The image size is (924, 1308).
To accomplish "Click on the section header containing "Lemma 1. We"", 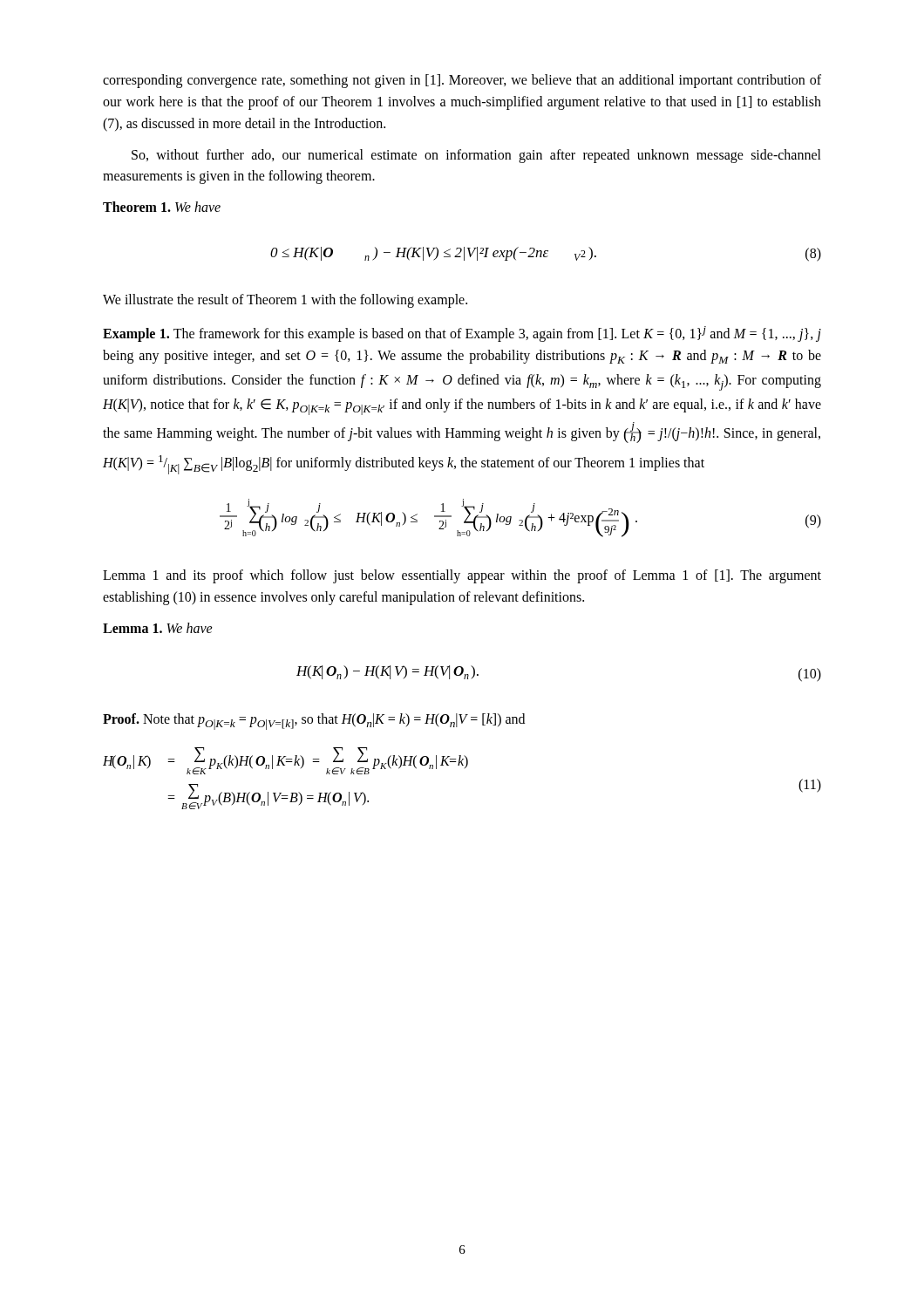I will (x=158, y=628).
